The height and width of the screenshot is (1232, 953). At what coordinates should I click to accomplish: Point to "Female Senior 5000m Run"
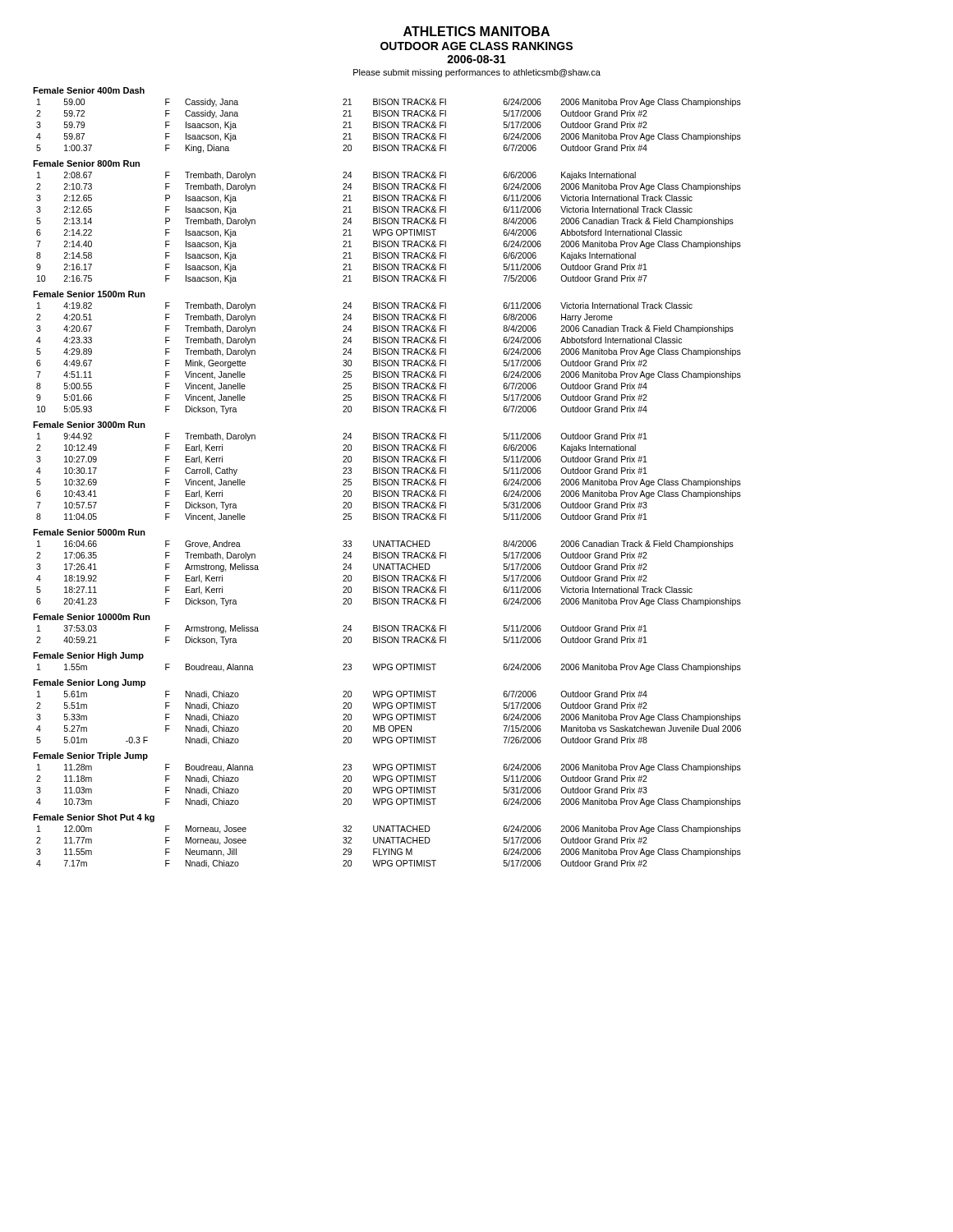[89, 532]
